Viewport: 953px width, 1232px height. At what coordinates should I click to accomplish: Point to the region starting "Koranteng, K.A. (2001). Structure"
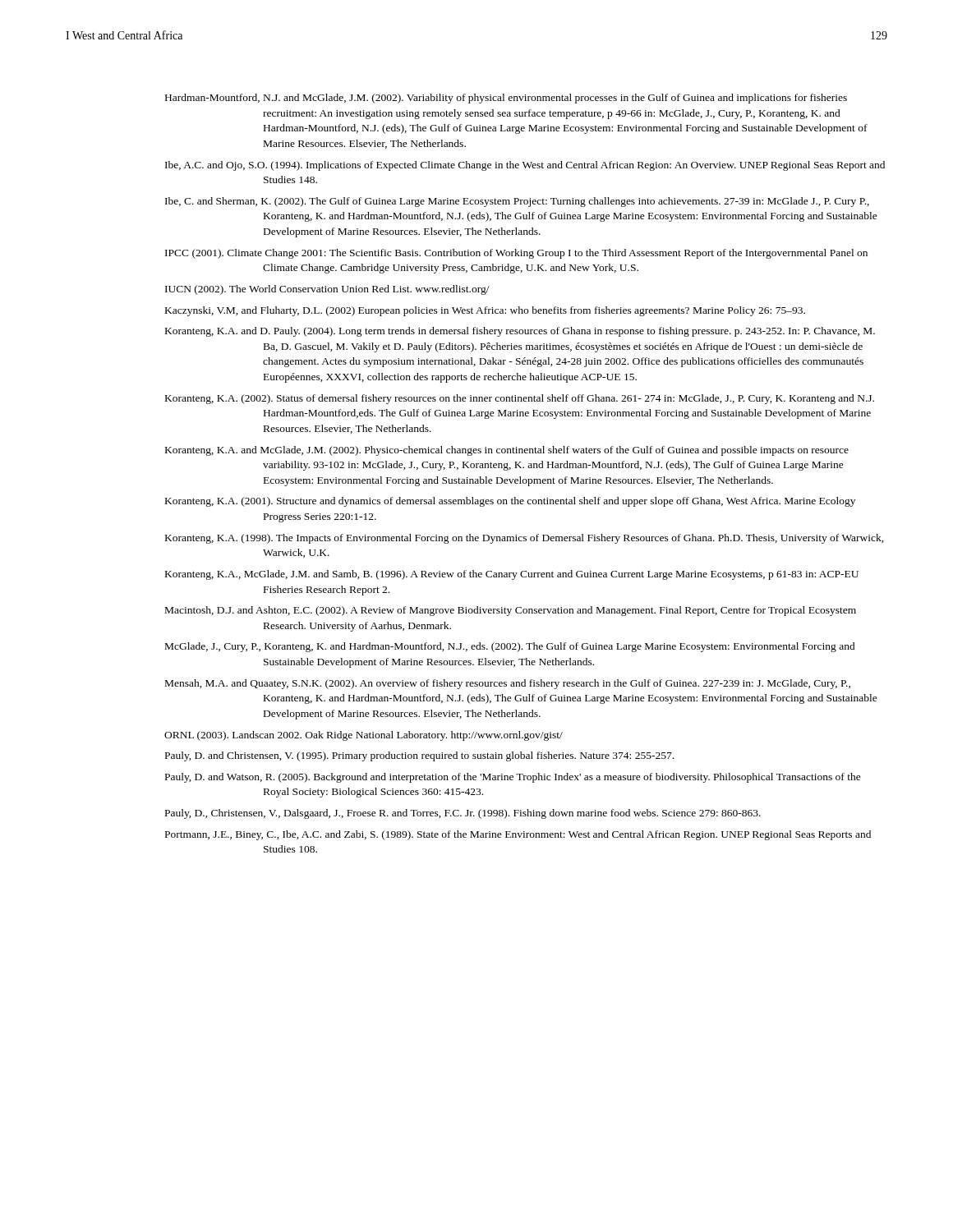(510, 509)
